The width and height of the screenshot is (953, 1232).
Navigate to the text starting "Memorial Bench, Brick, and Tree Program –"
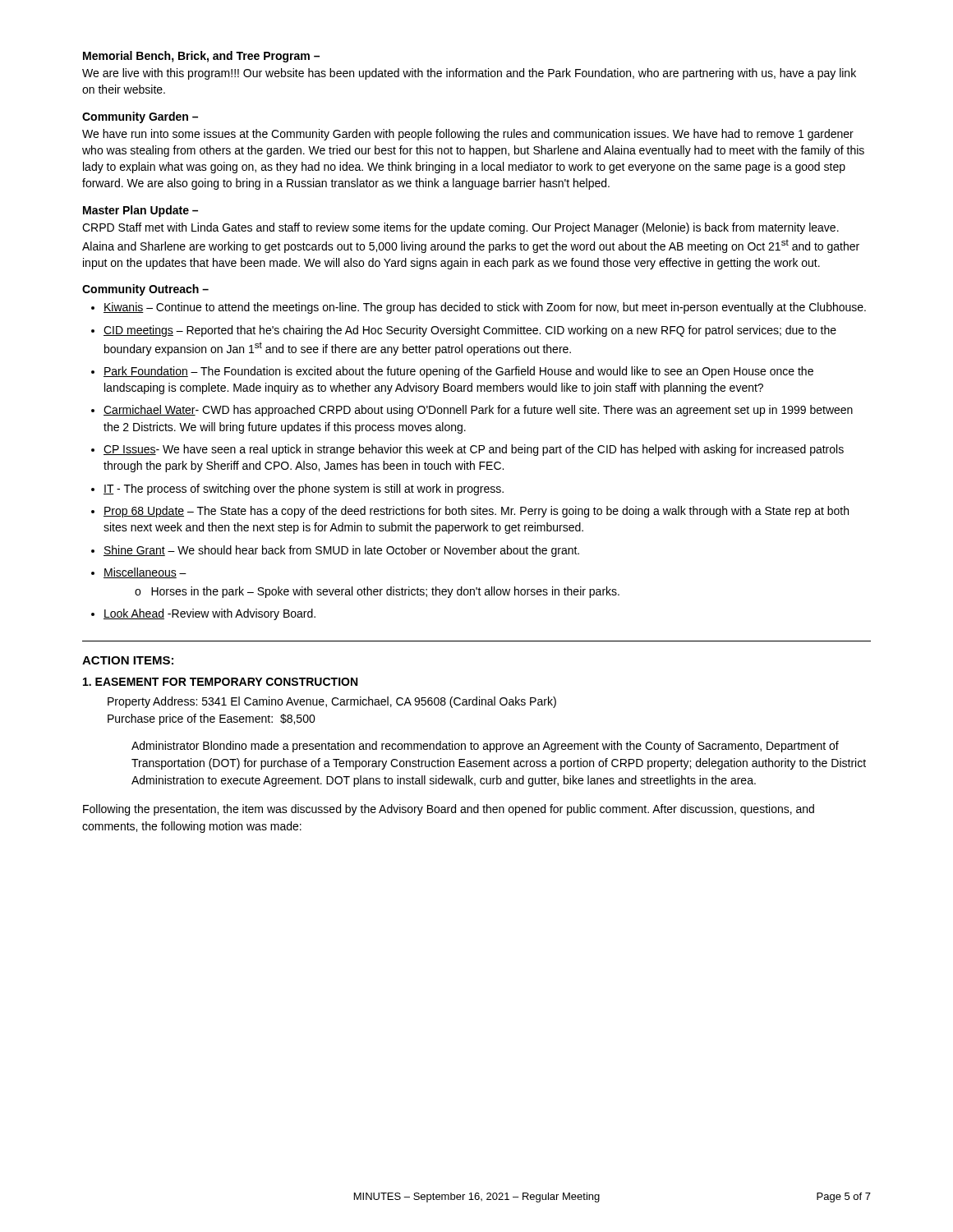(x=201, y=56)
